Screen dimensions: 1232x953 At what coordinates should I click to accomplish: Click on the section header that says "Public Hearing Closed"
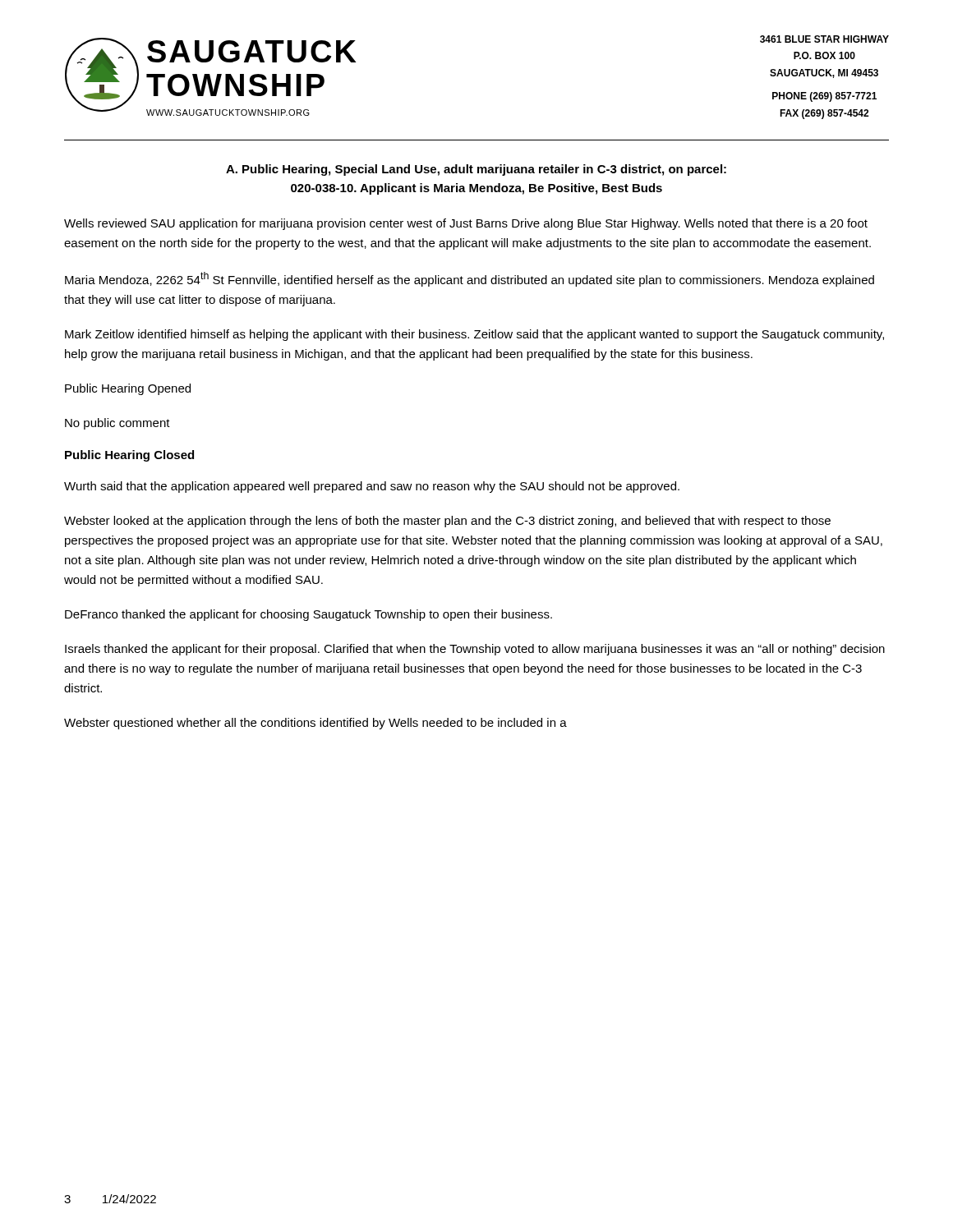(x=129, y=455)
